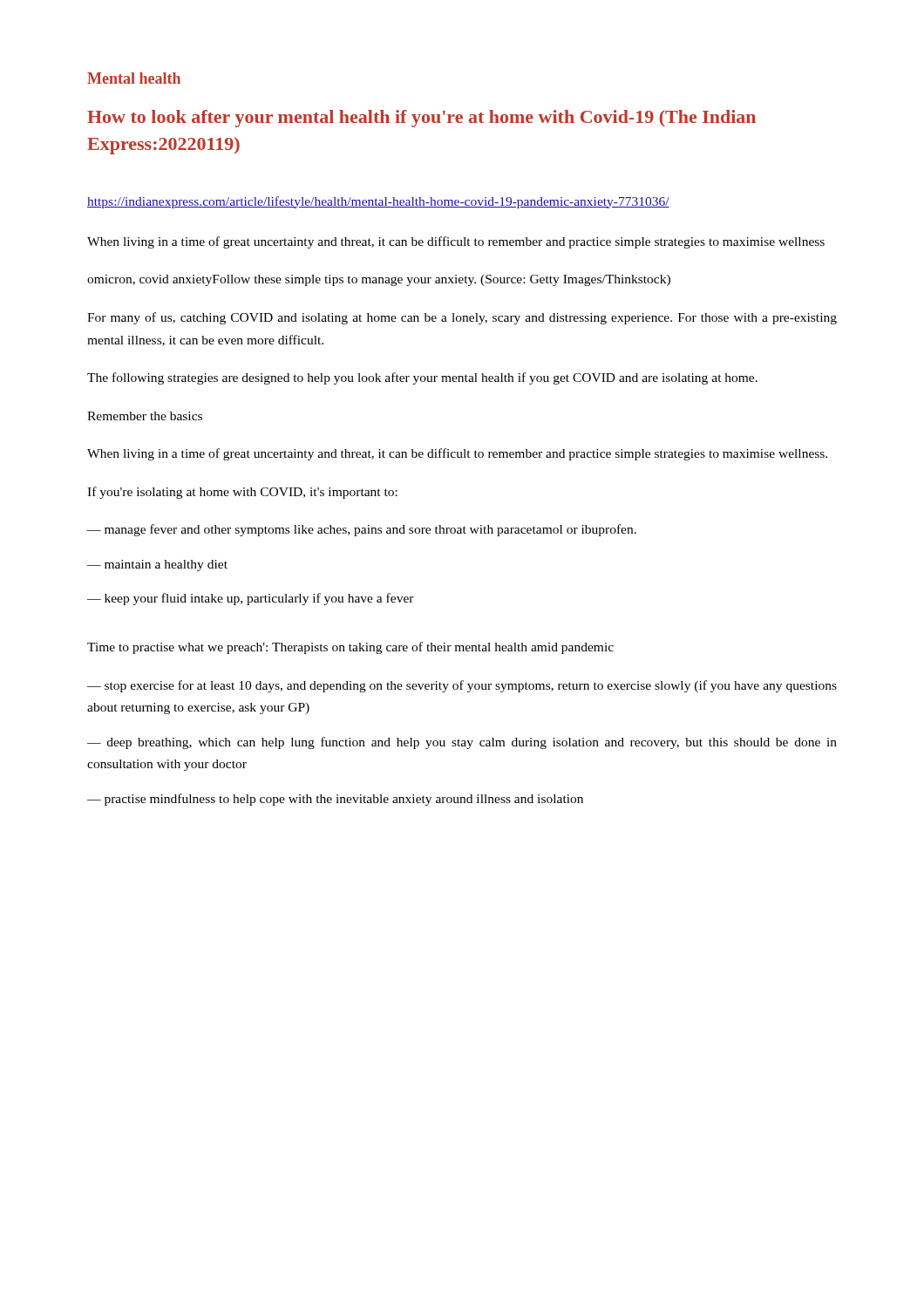Select the list item that says "— maintain a healthy diet"
The image size is (924, 1308).
click(x=157, y=564)
